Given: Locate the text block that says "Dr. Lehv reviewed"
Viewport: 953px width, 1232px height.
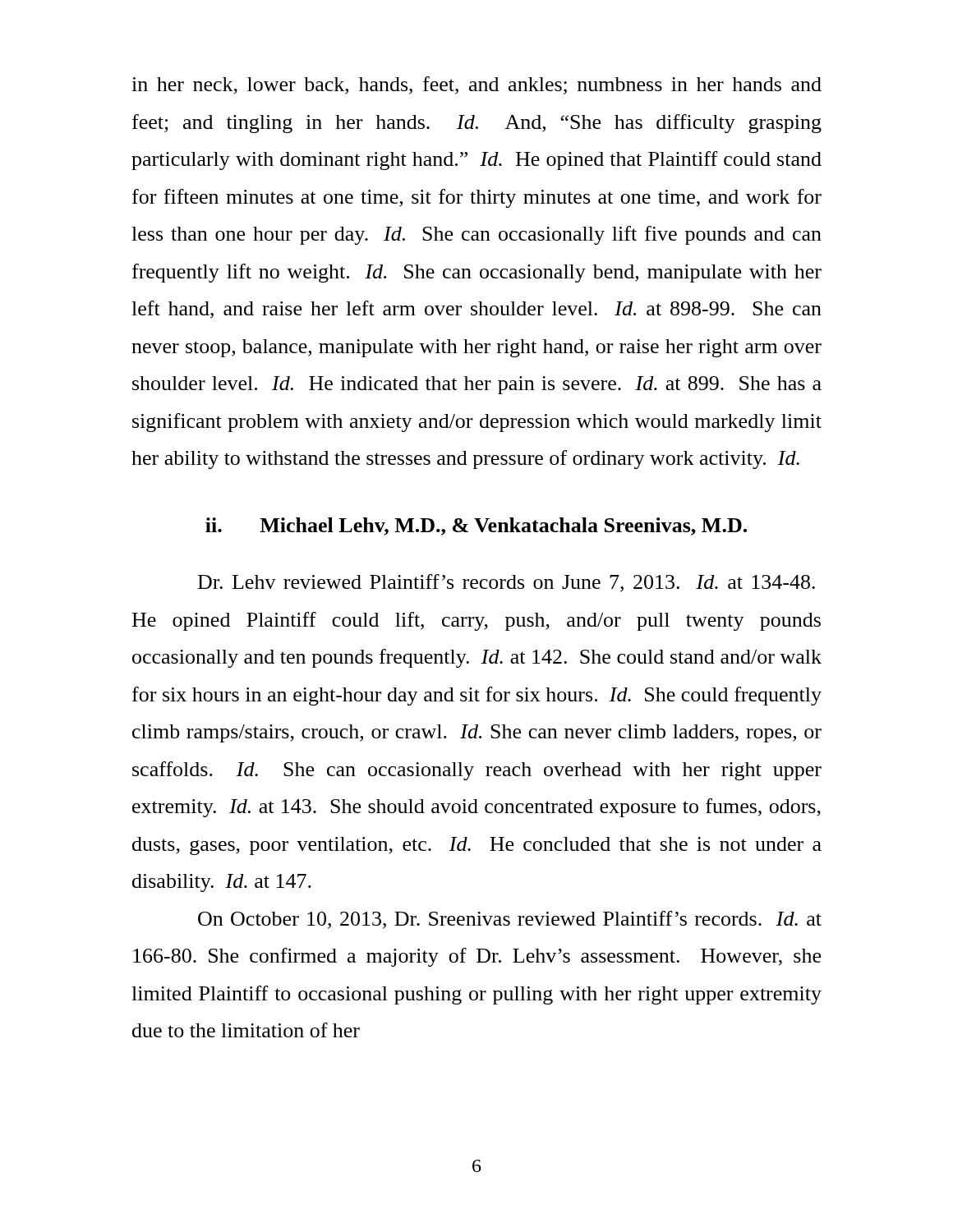Looking at the screenshot, I should pyautogui.click(x=476, y=731).
